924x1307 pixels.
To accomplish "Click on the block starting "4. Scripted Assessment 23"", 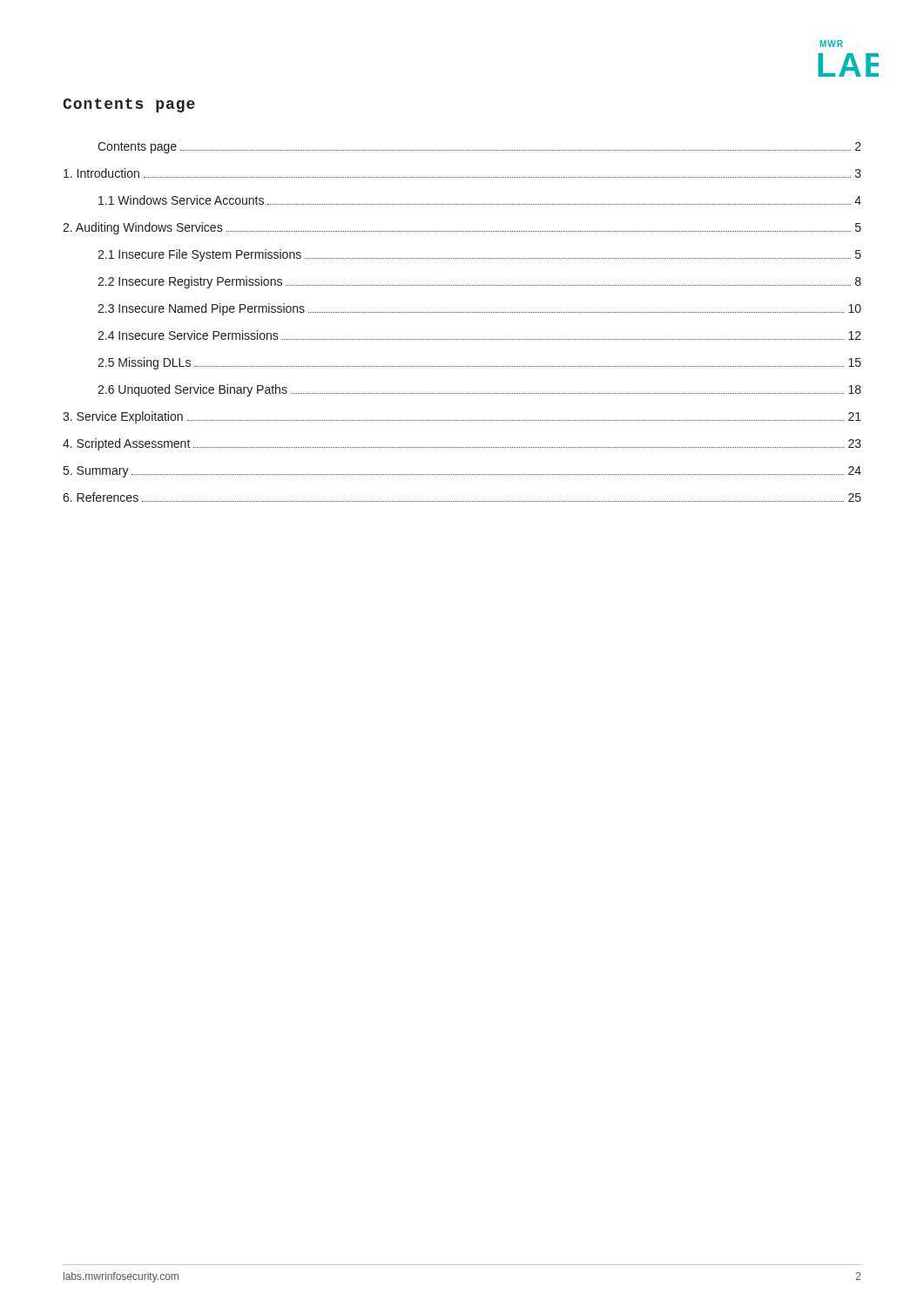I will (x=462, y=444).
